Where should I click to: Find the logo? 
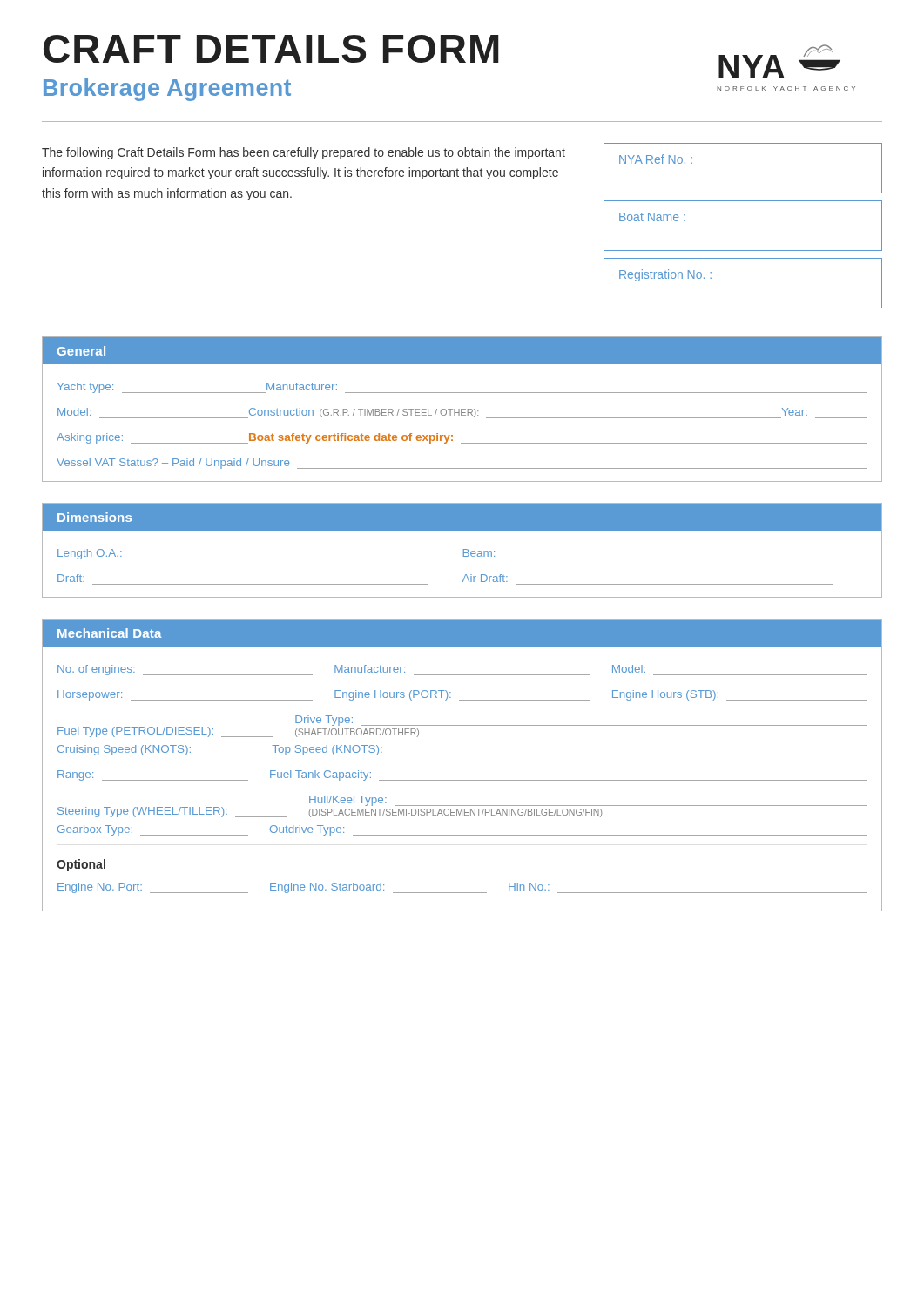pos(799,64)
